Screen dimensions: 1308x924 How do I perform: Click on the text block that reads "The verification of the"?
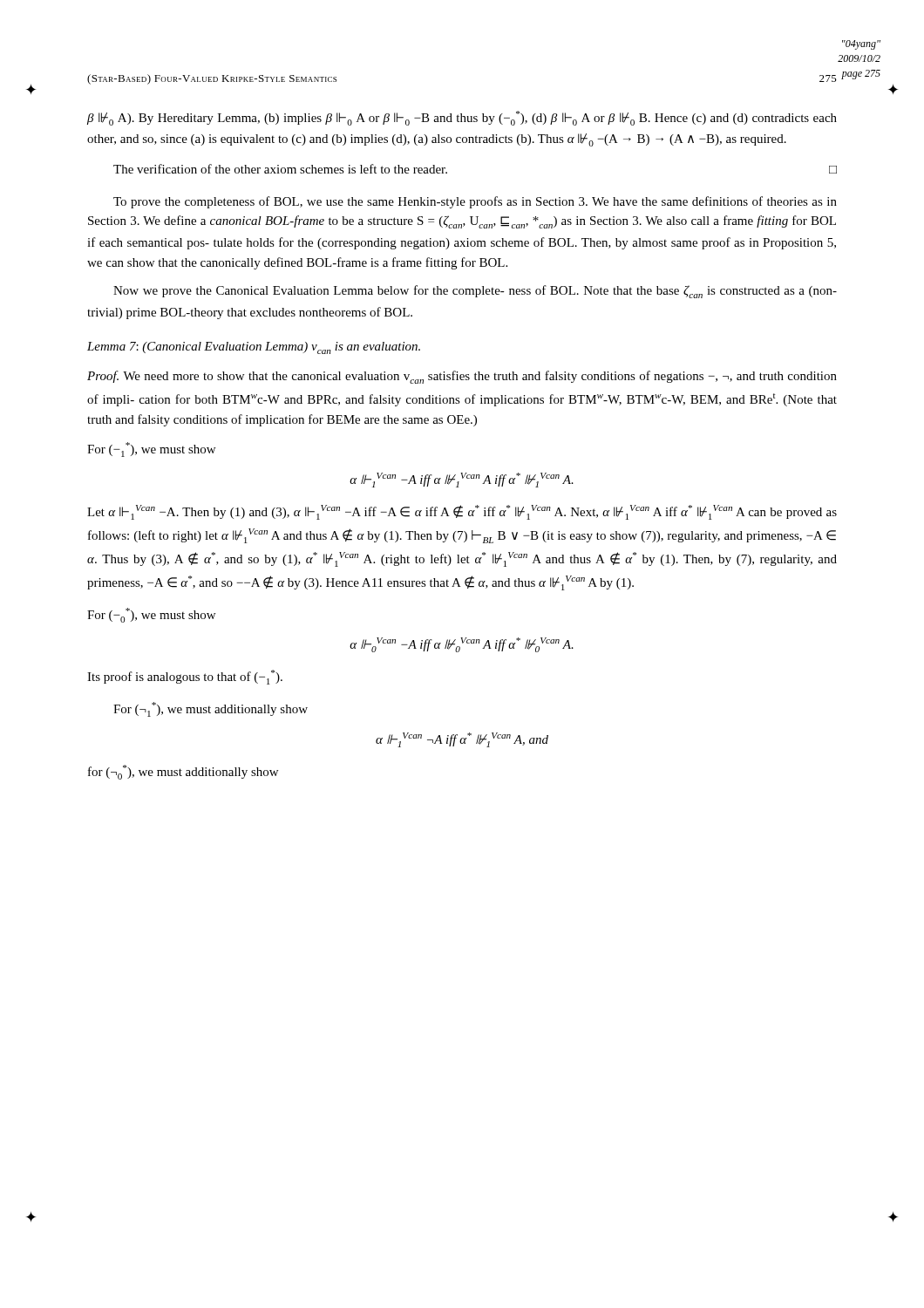point(283,168)
